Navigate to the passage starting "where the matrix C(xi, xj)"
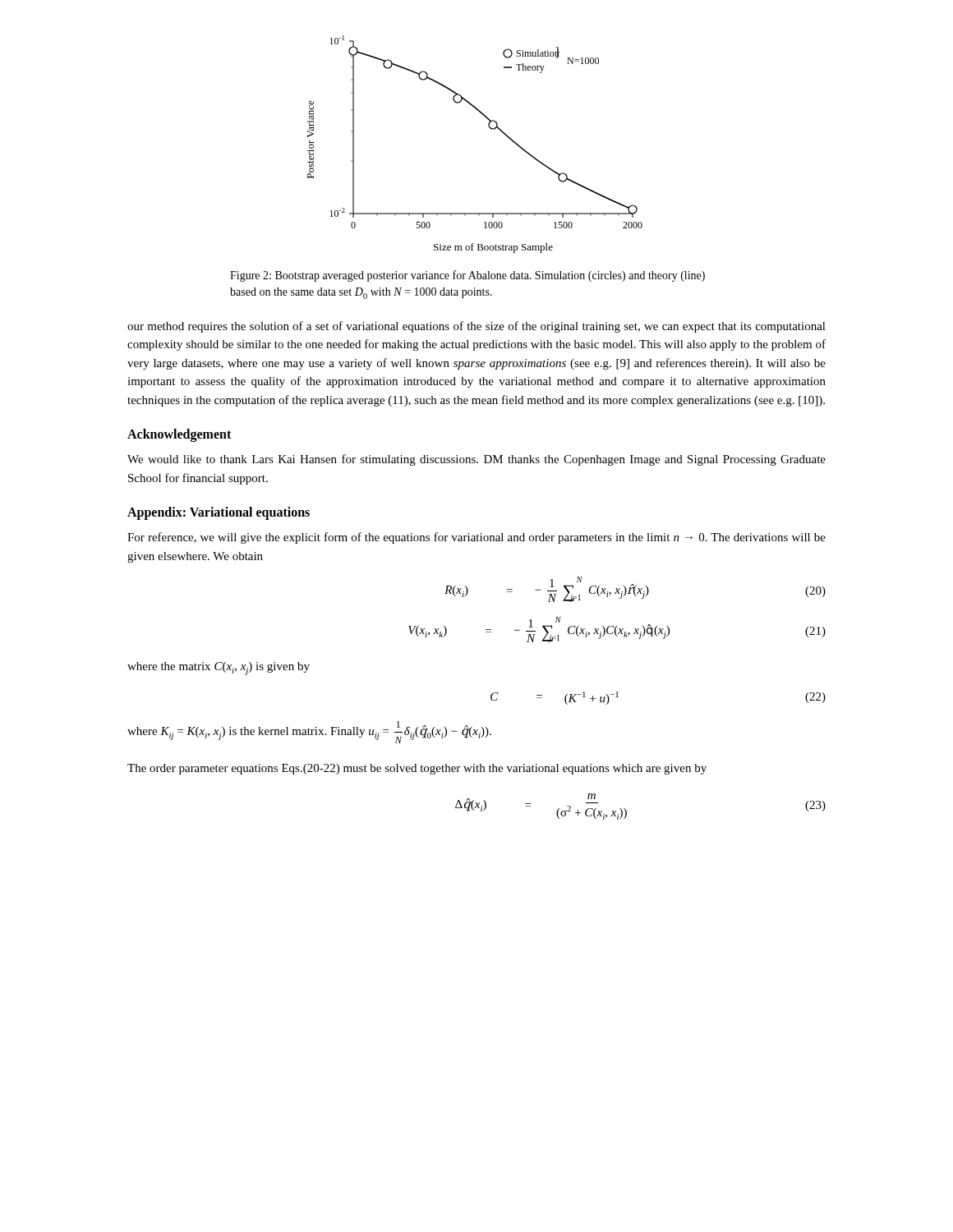 pos(218,668)
